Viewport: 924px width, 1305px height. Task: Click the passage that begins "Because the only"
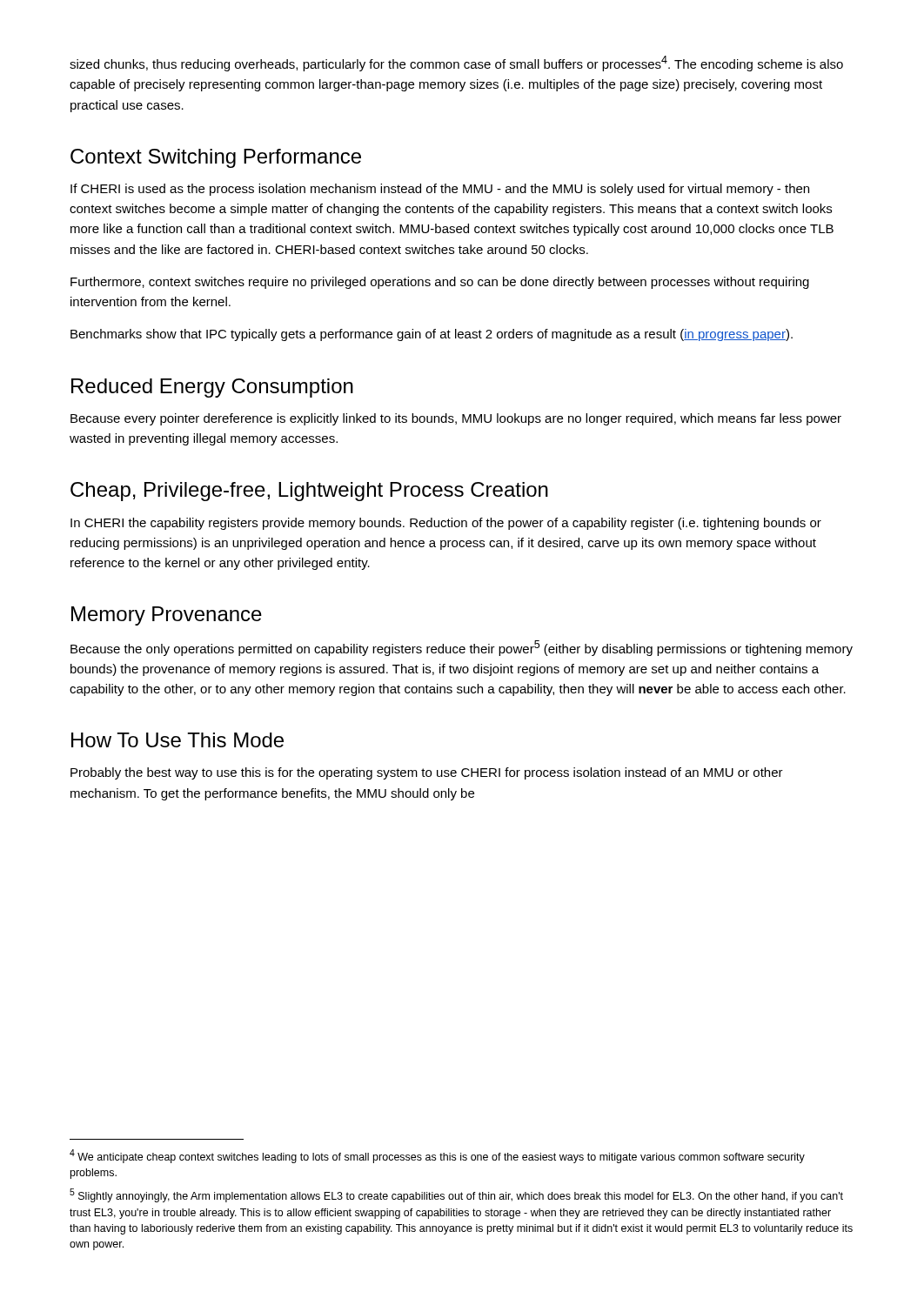(461, 667)
